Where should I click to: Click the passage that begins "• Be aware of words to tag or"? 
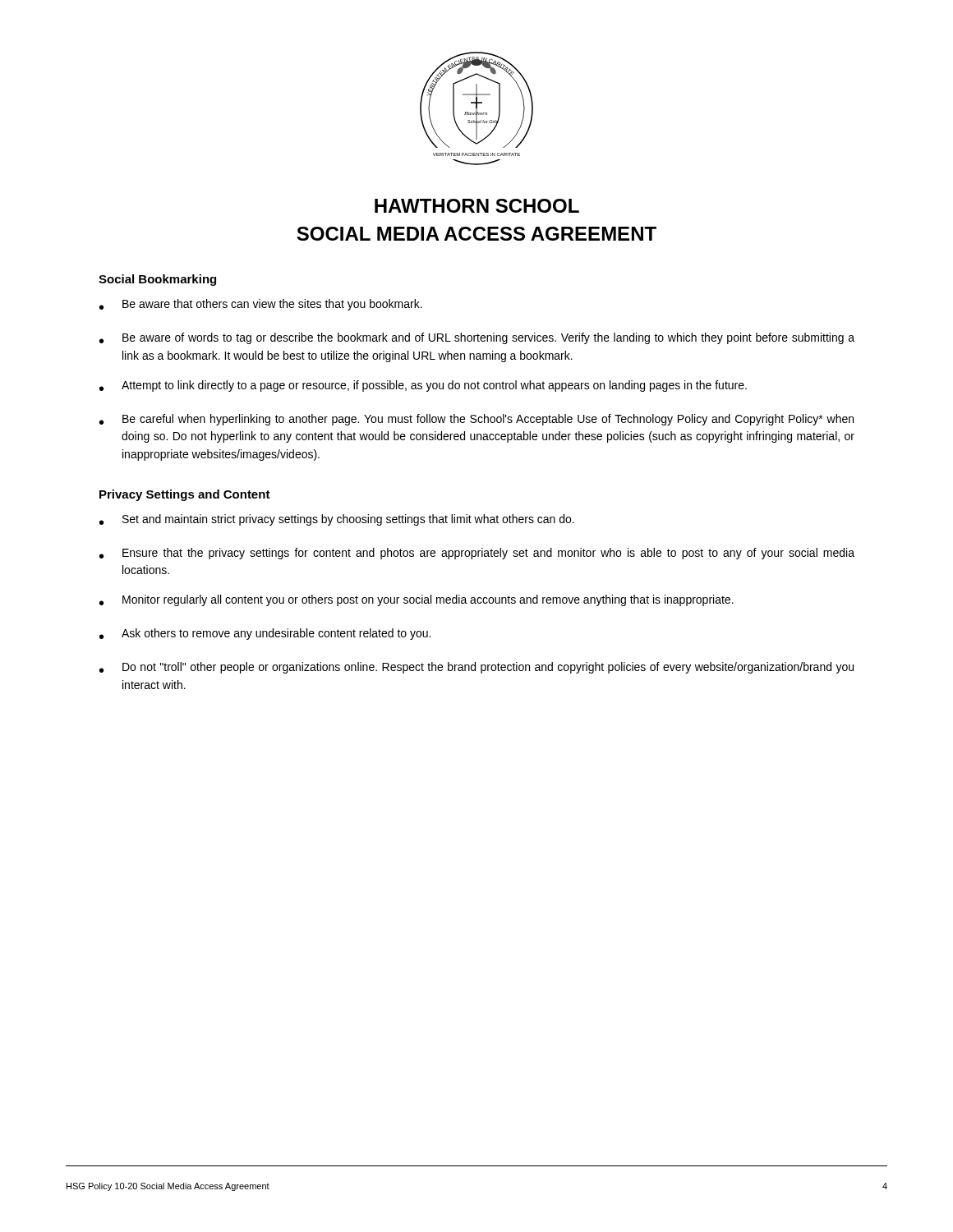click(476, 347)
